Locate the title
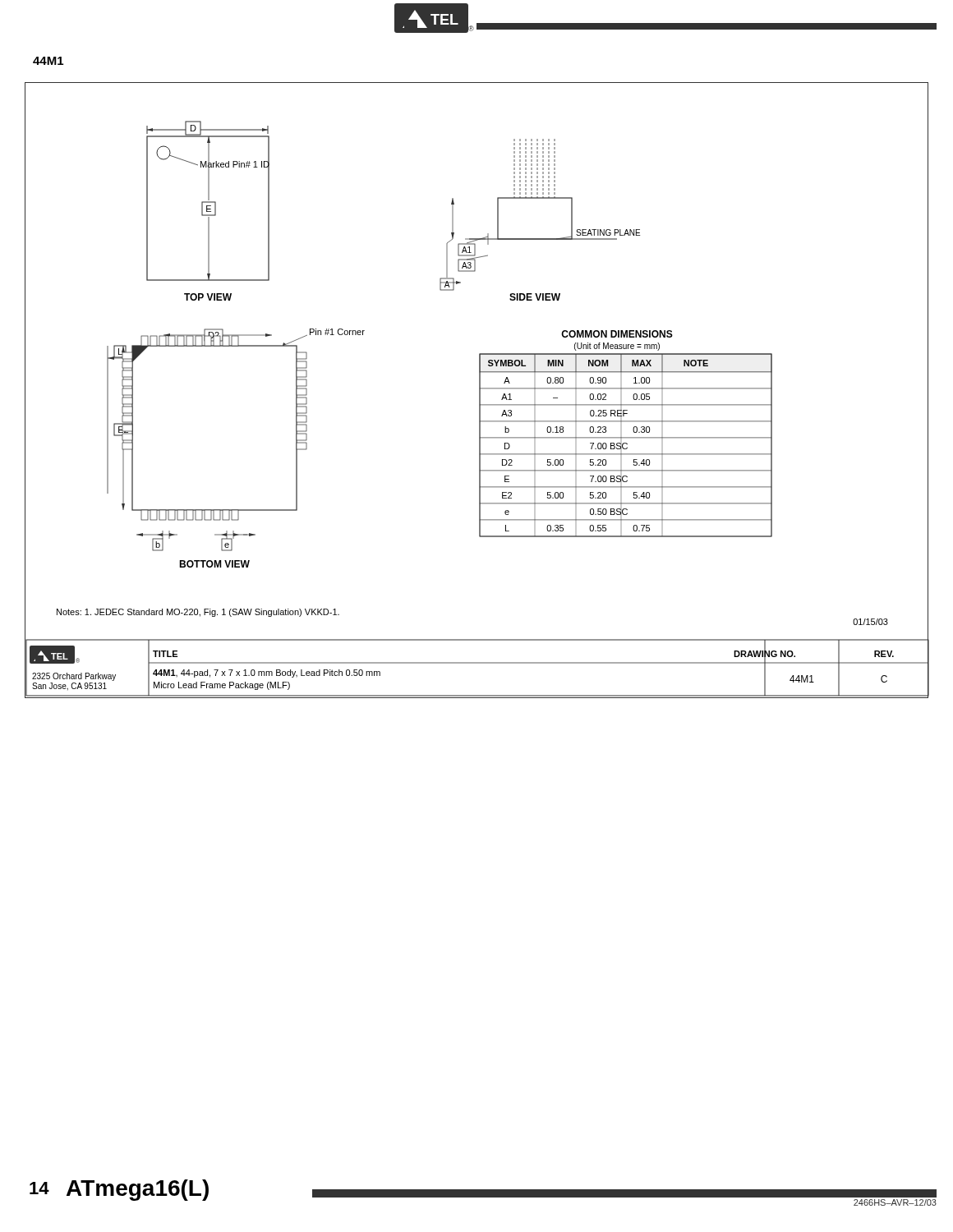953x1232 pixels. tap(48, 60)
